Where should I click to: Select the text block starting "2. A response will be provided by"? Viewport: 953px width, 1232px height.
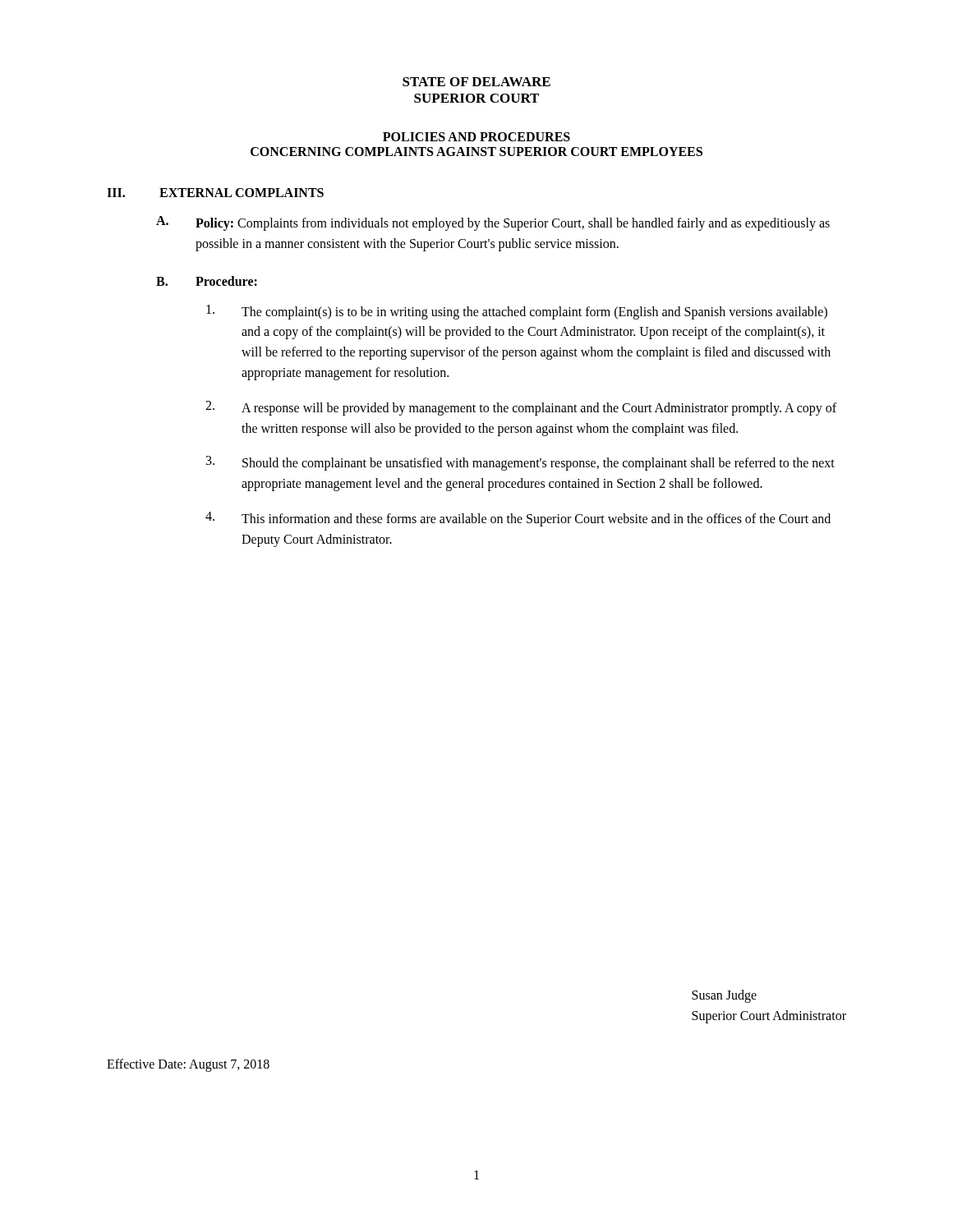coord(526,419)
